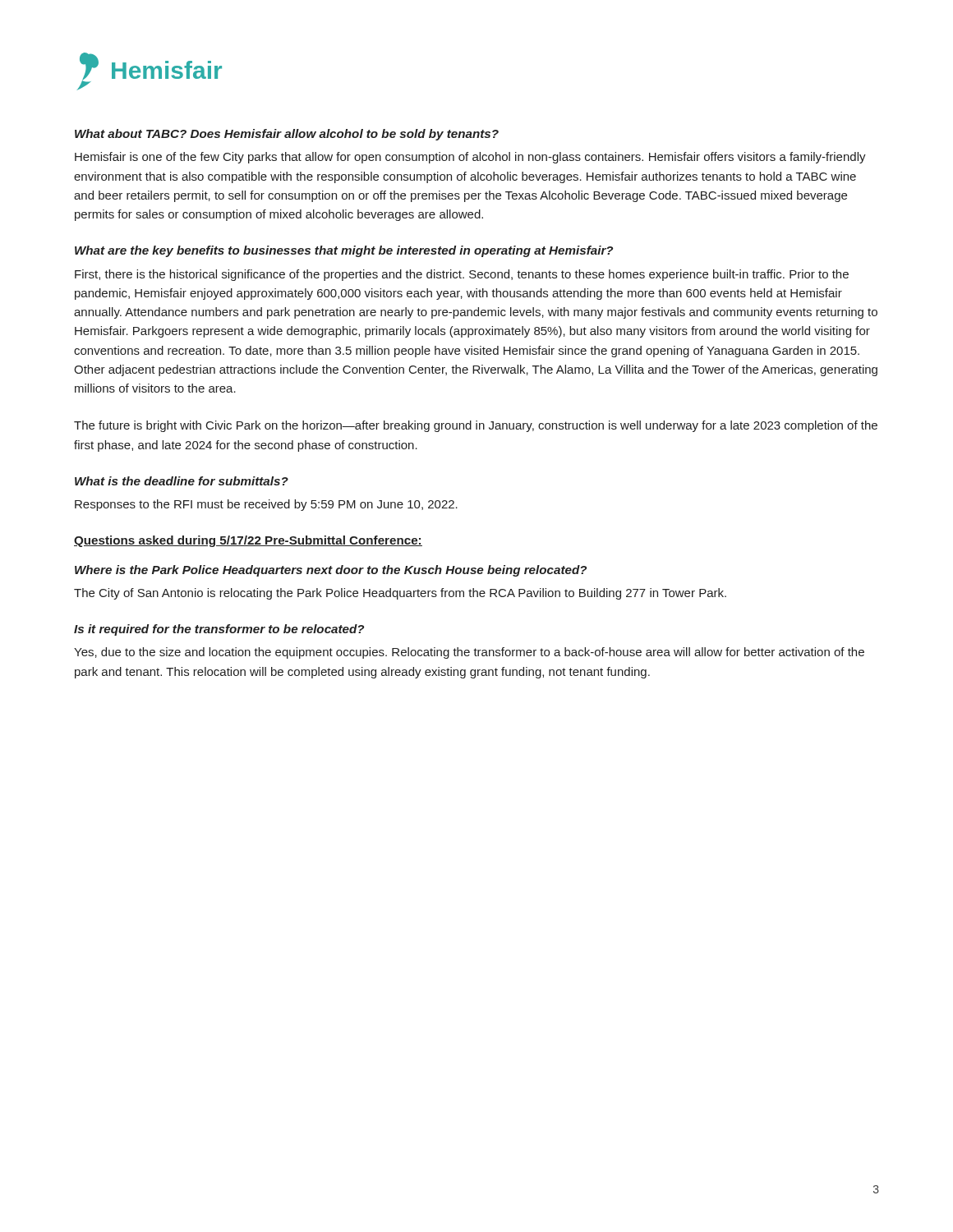Select the section header that says "What about TABC?"
The height and width of the screenshot is (1232, 953).
(286, 133)
